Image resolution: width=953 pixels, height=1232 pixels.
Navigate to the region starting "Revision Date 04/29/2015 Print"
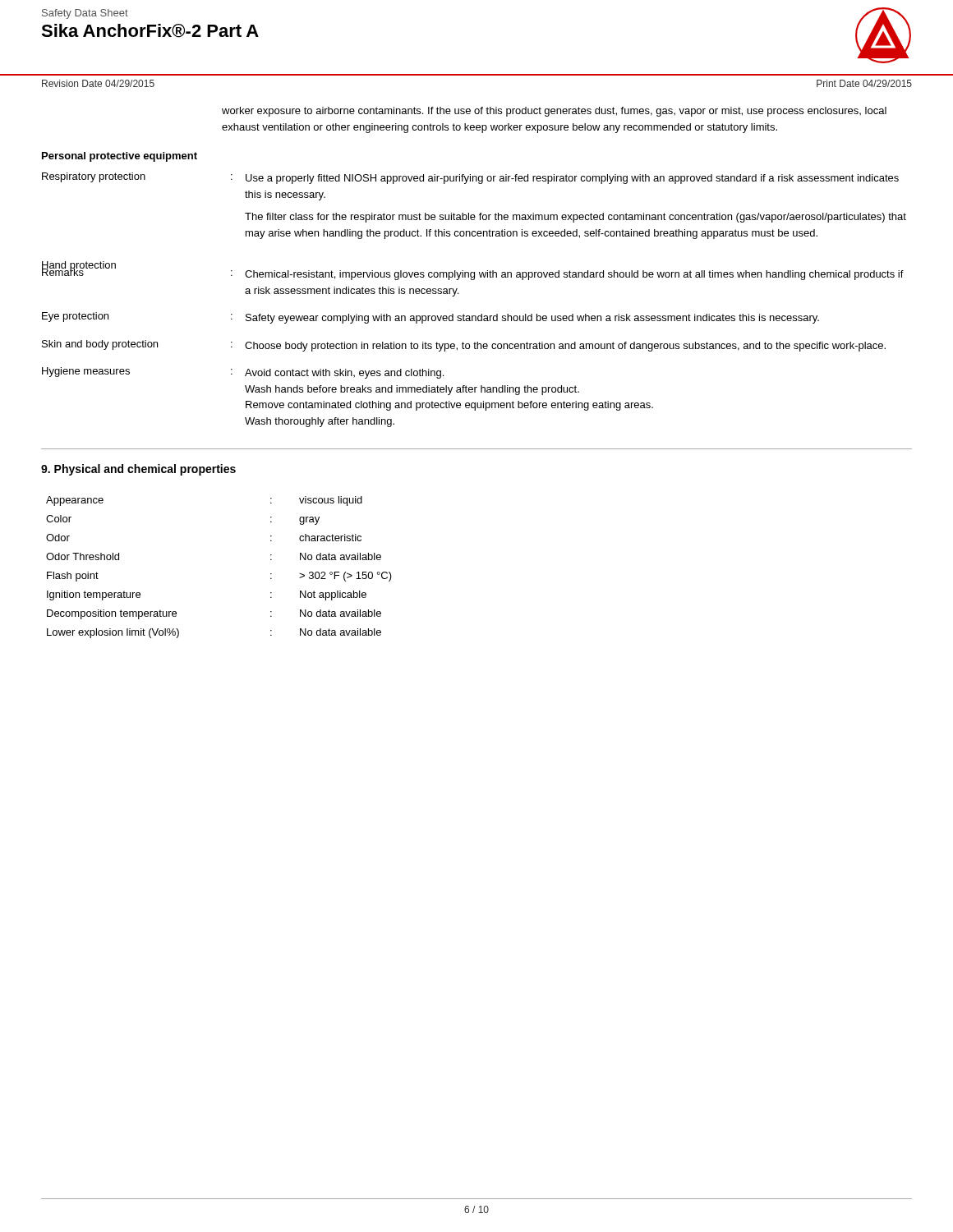pyautogui.click(x=476, y=84)
